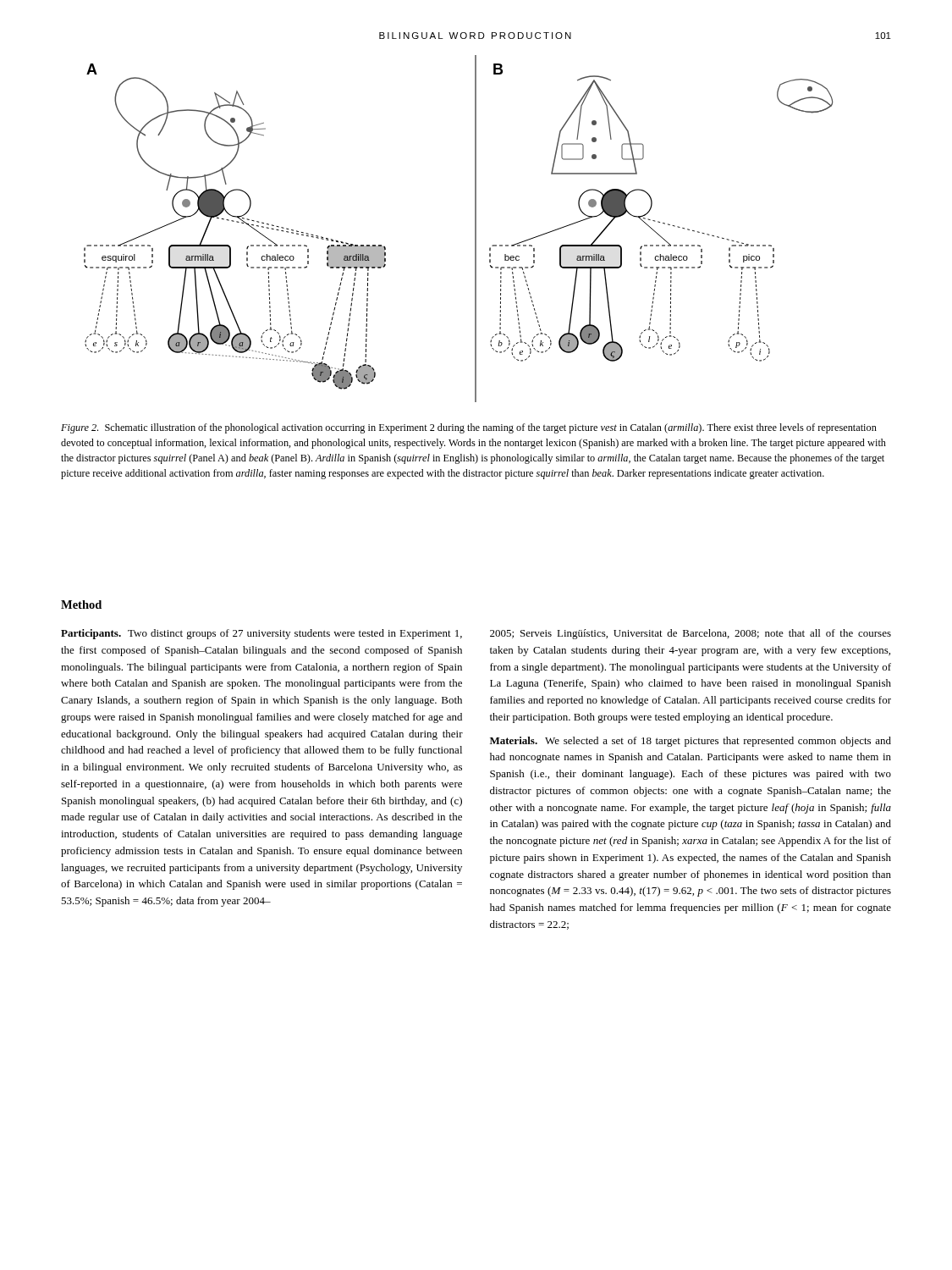This screenshot has width=952, height=1270.
Task: Find the element starting "Participants. Two distinct groups of 27"
Action: [x=262, y=767]
